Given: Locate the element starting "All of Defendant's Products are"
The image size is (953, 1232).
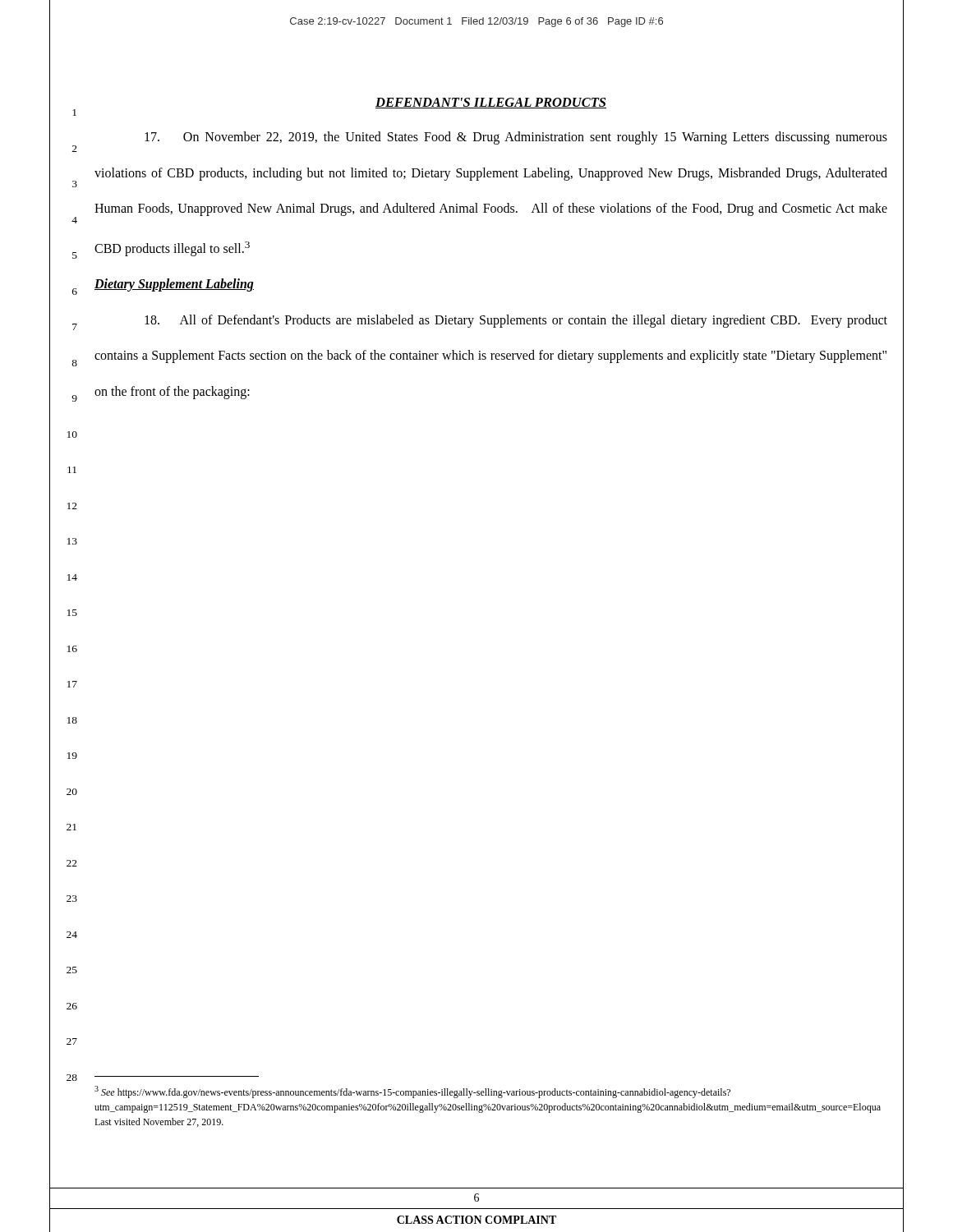Looking at the screenshot, I should click(x=491, y=355).
